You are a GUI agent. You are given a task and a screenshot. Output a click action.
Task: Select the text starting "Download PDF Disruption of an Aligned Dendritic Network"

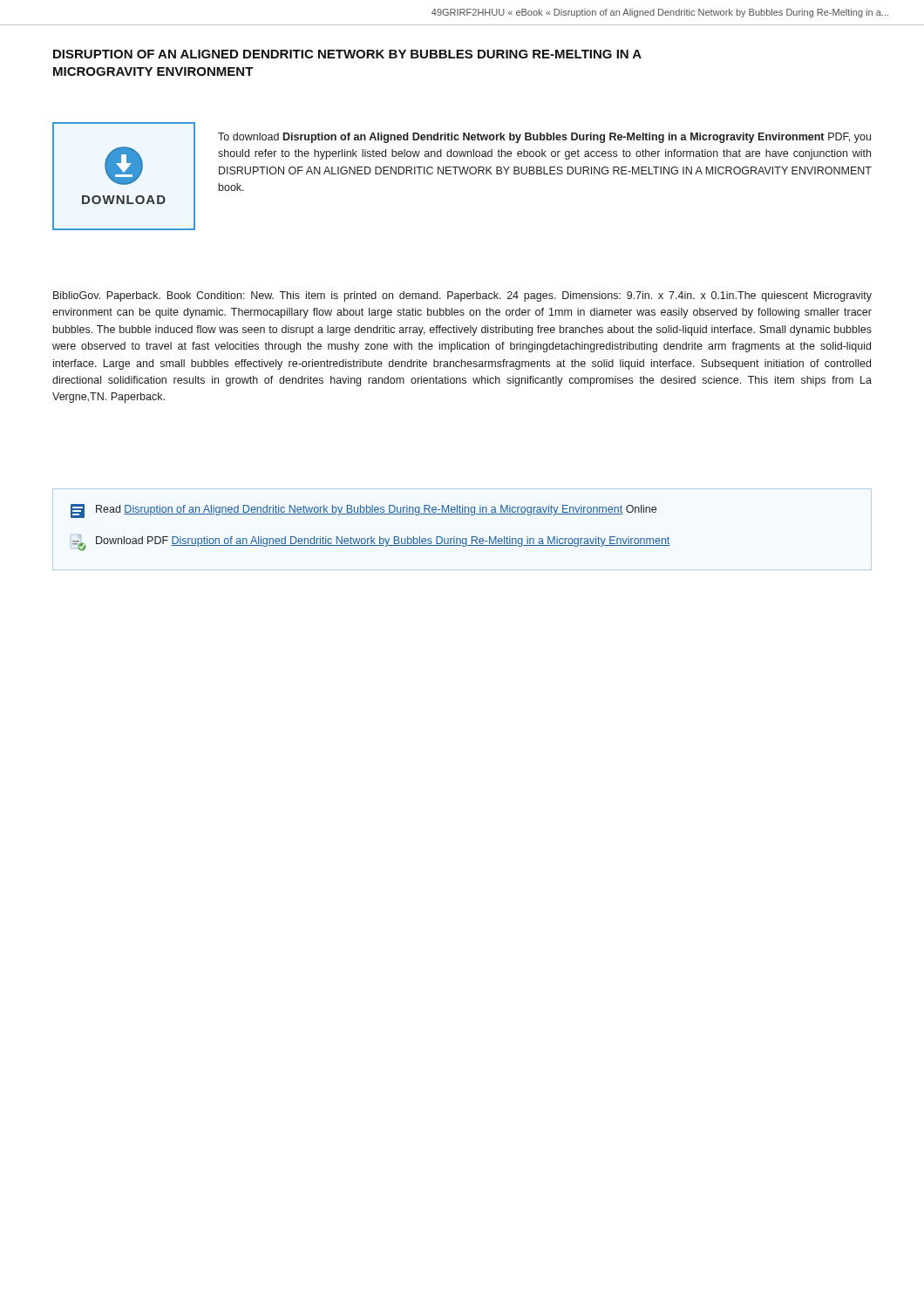click(369, 544)
